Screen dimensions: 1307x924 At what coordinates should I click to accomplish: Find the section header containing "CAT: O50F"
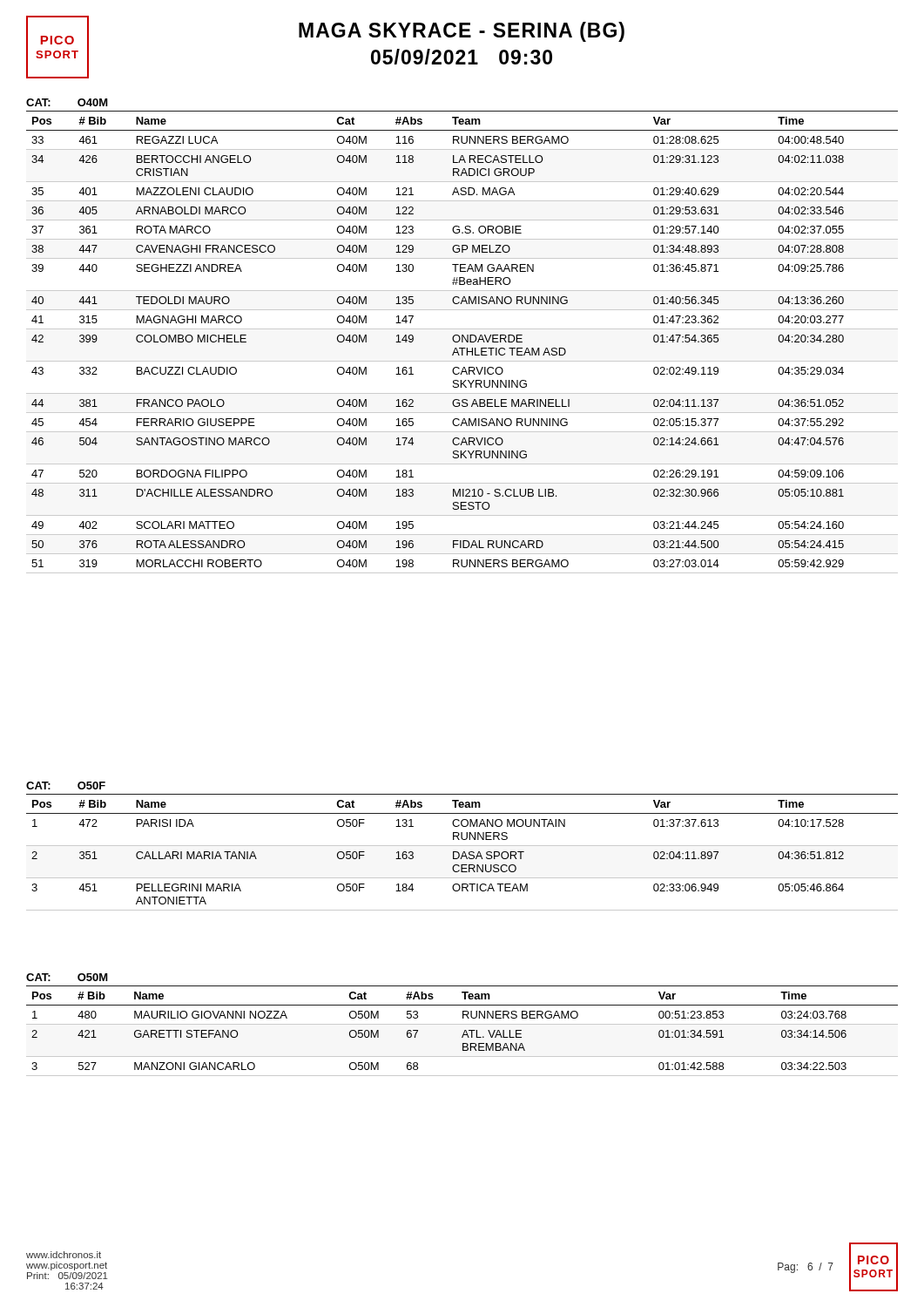tap(66, 786)
